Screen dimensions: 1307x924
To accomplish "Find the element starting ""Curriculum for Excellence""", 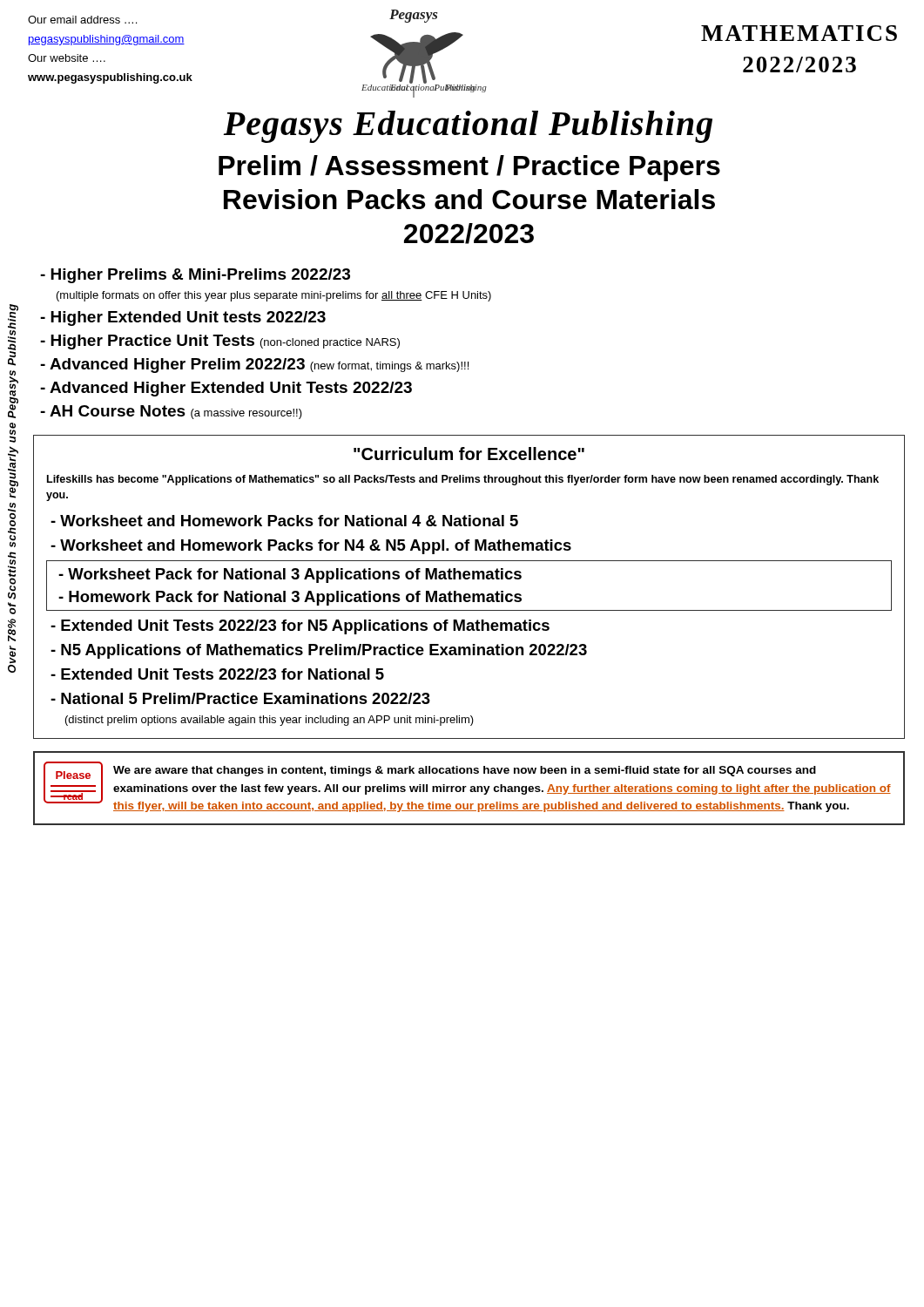I will pyautogui.click(x=469, y=454).
